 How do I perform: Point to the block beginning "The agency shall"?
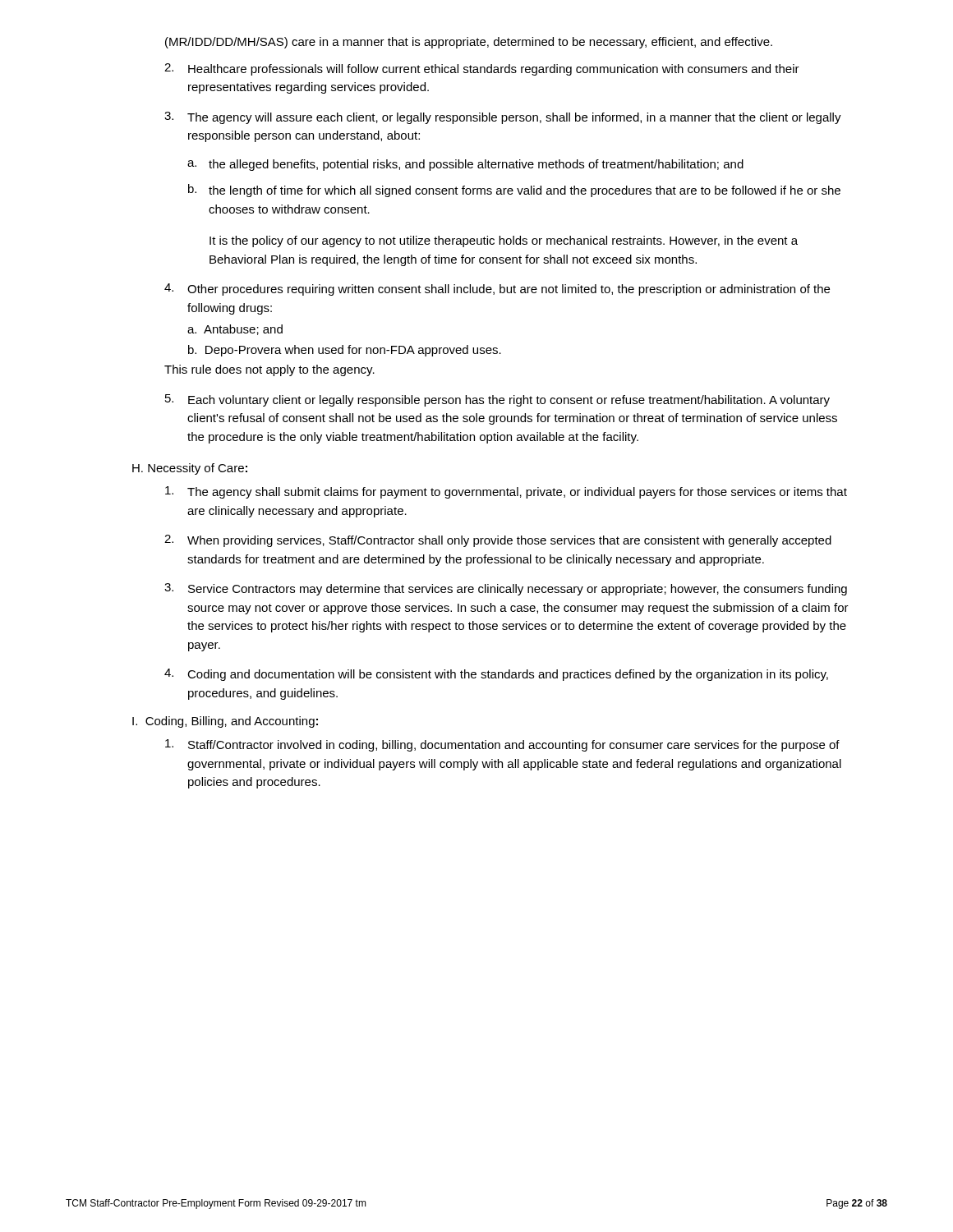509,501
